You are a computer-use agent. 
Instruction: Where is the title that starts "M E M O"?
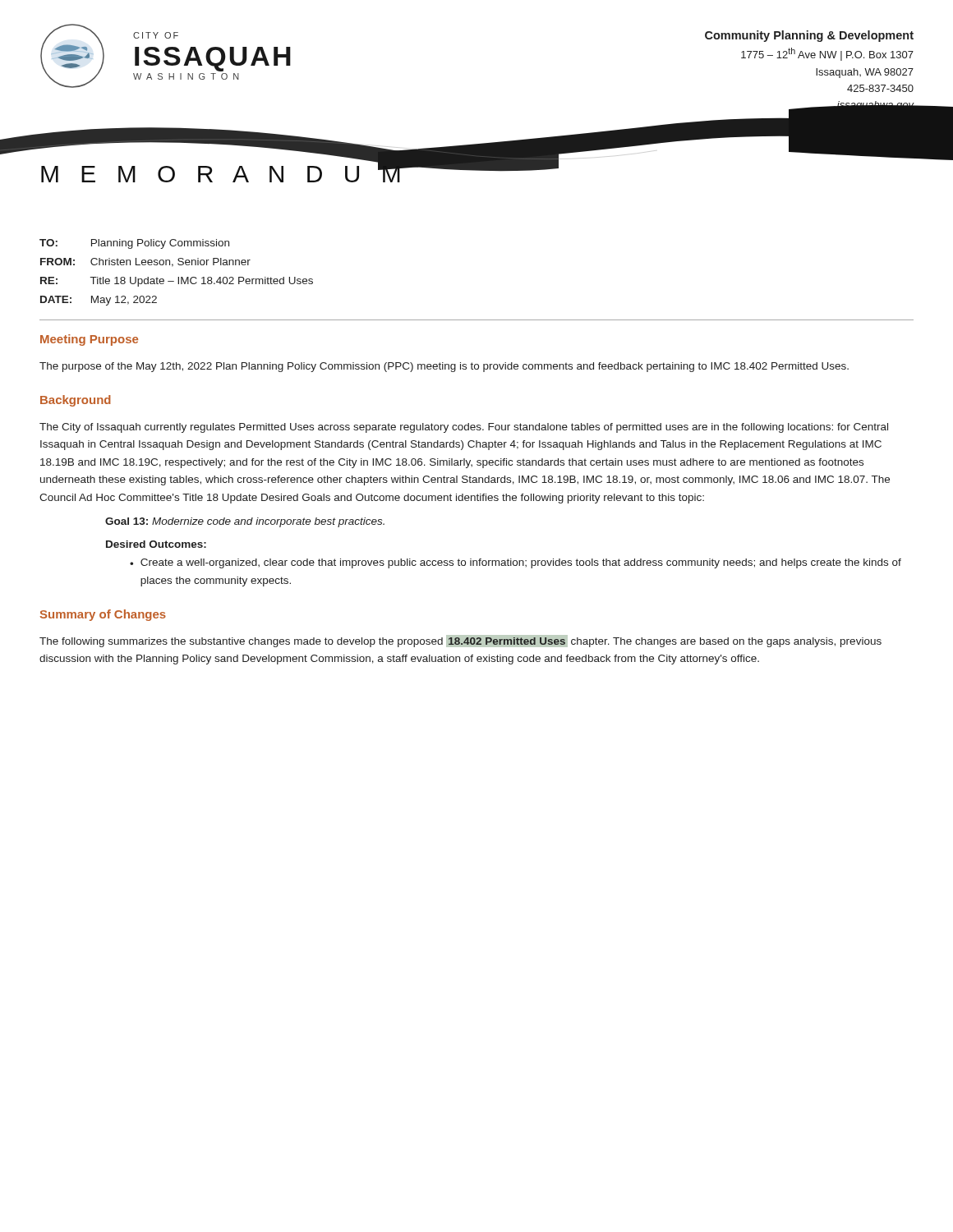(224, 174)
